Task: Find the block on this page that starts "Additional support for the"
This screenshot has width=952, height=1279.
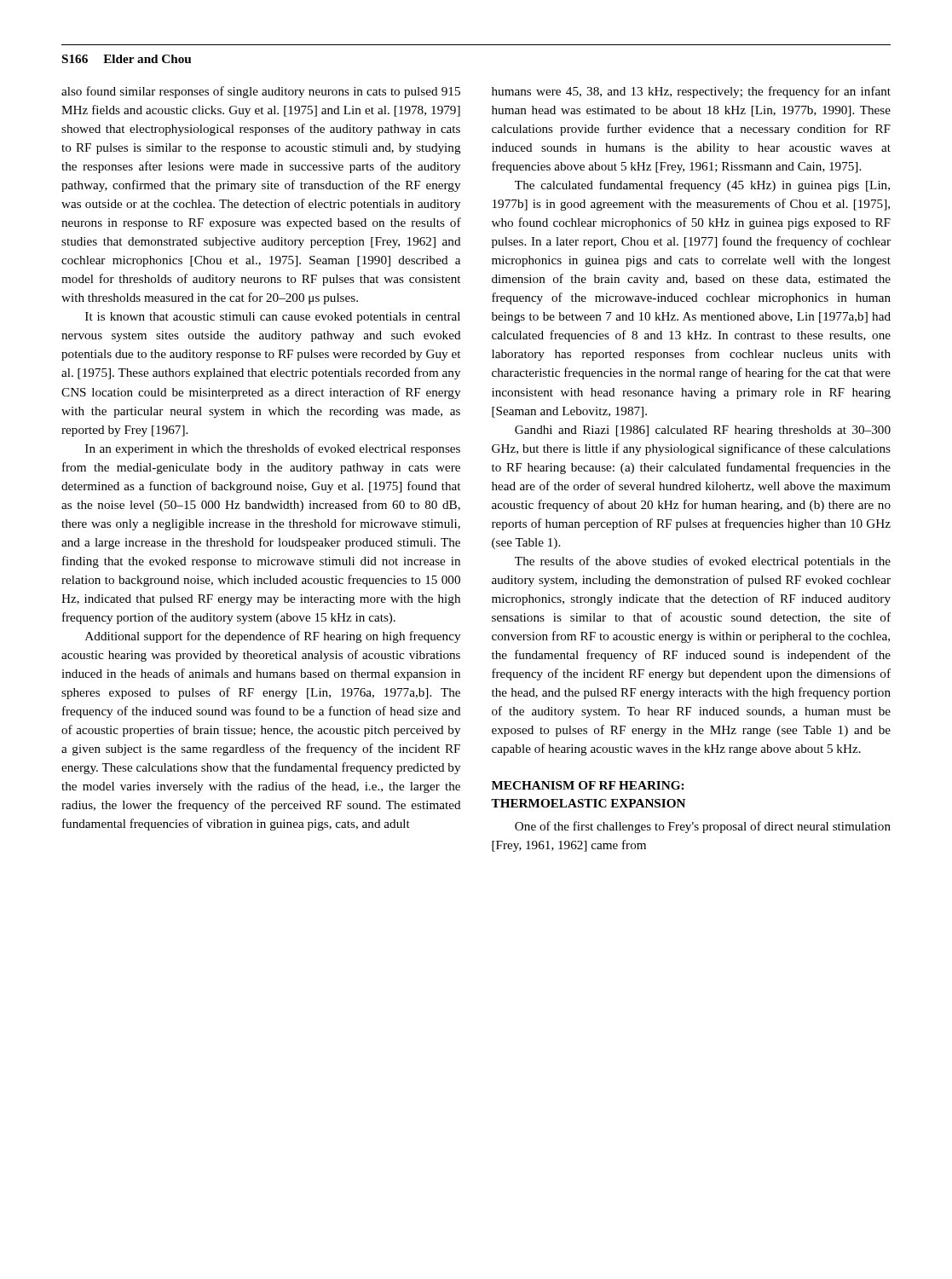Action: click(261, 730)
